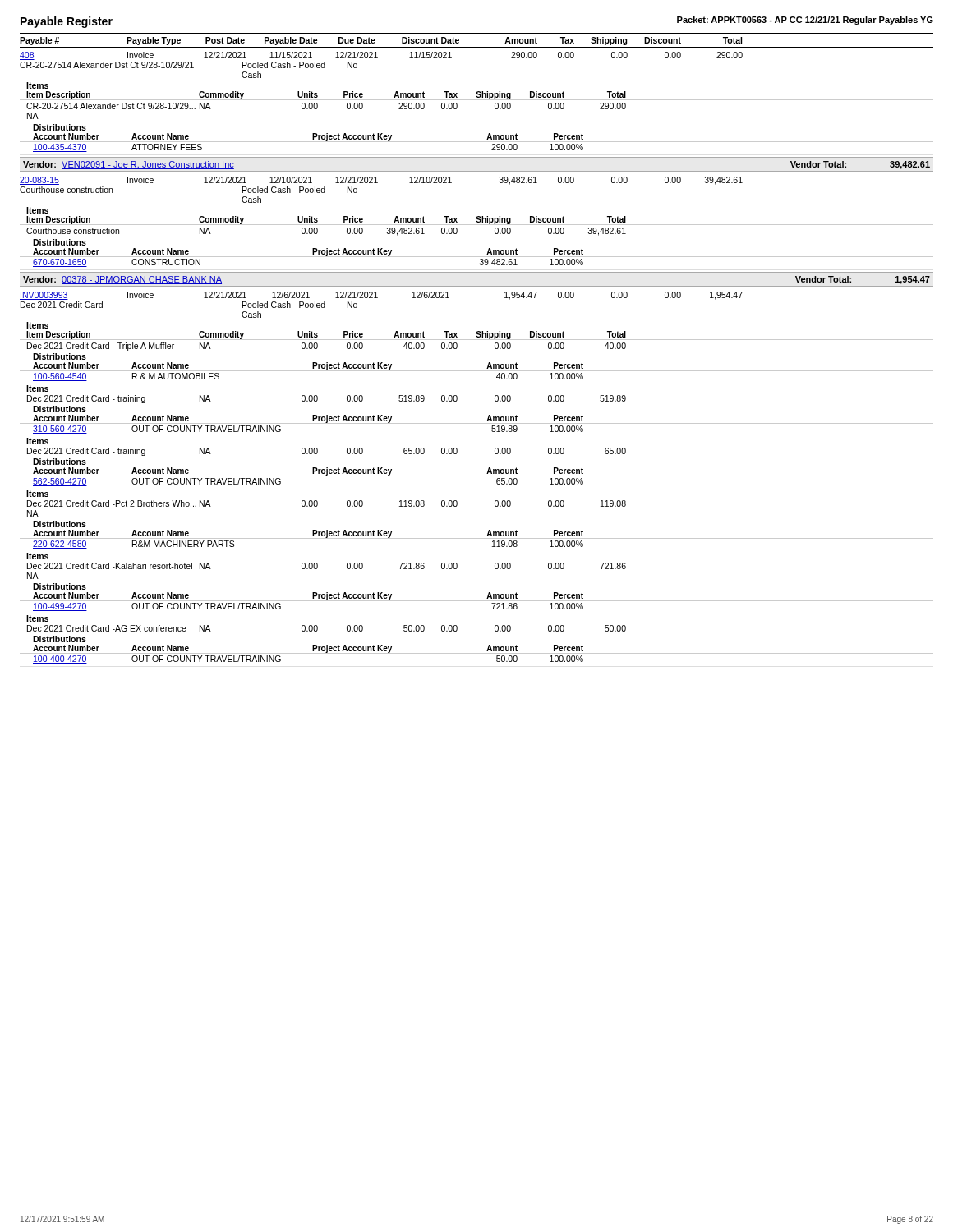Locate the table with the text "20-083-15 Invoice 12/21/2021 12/10/2021 12/21/2021"
Image resolution: width=953 pixels, height=1232 pixels.
(x=476, y=222)
